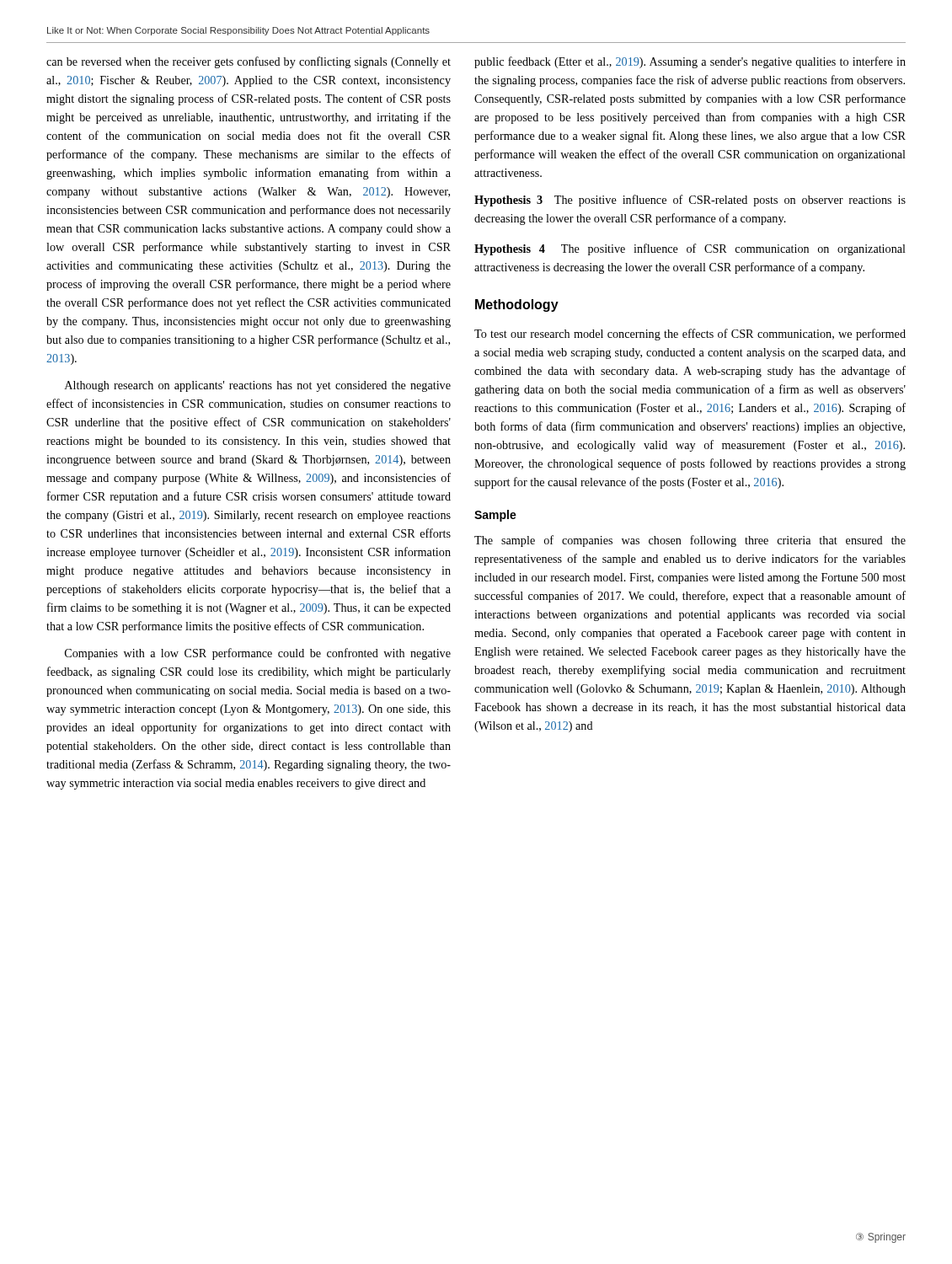The height and width of the screenshot is (1264, 952).
Task: Find the text block with the text "To test our research model concerning the"
Action: (x=690, y=408)
